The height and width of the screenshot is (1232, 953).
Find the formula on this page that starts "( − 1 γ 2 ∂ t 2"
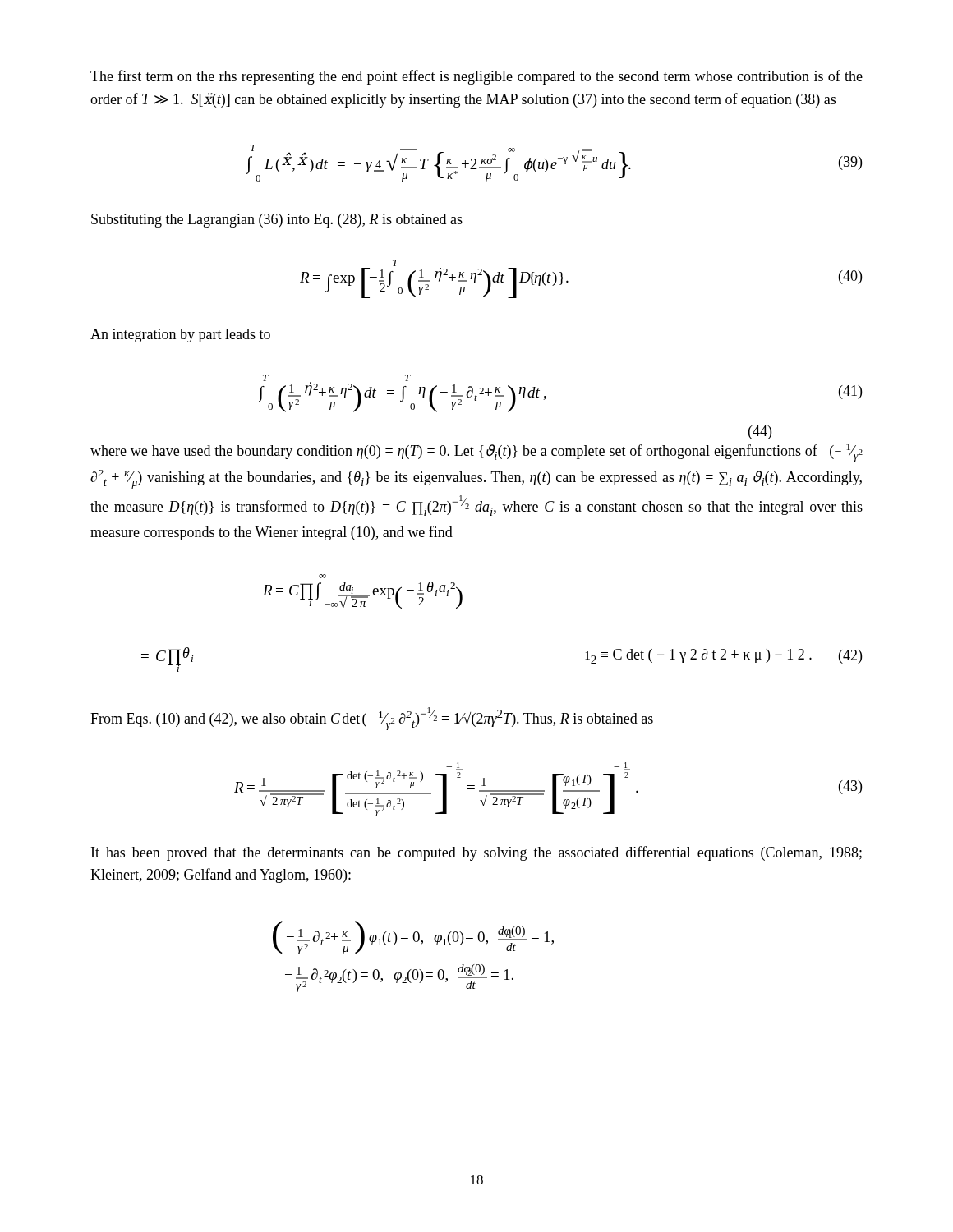click(505, 949)
